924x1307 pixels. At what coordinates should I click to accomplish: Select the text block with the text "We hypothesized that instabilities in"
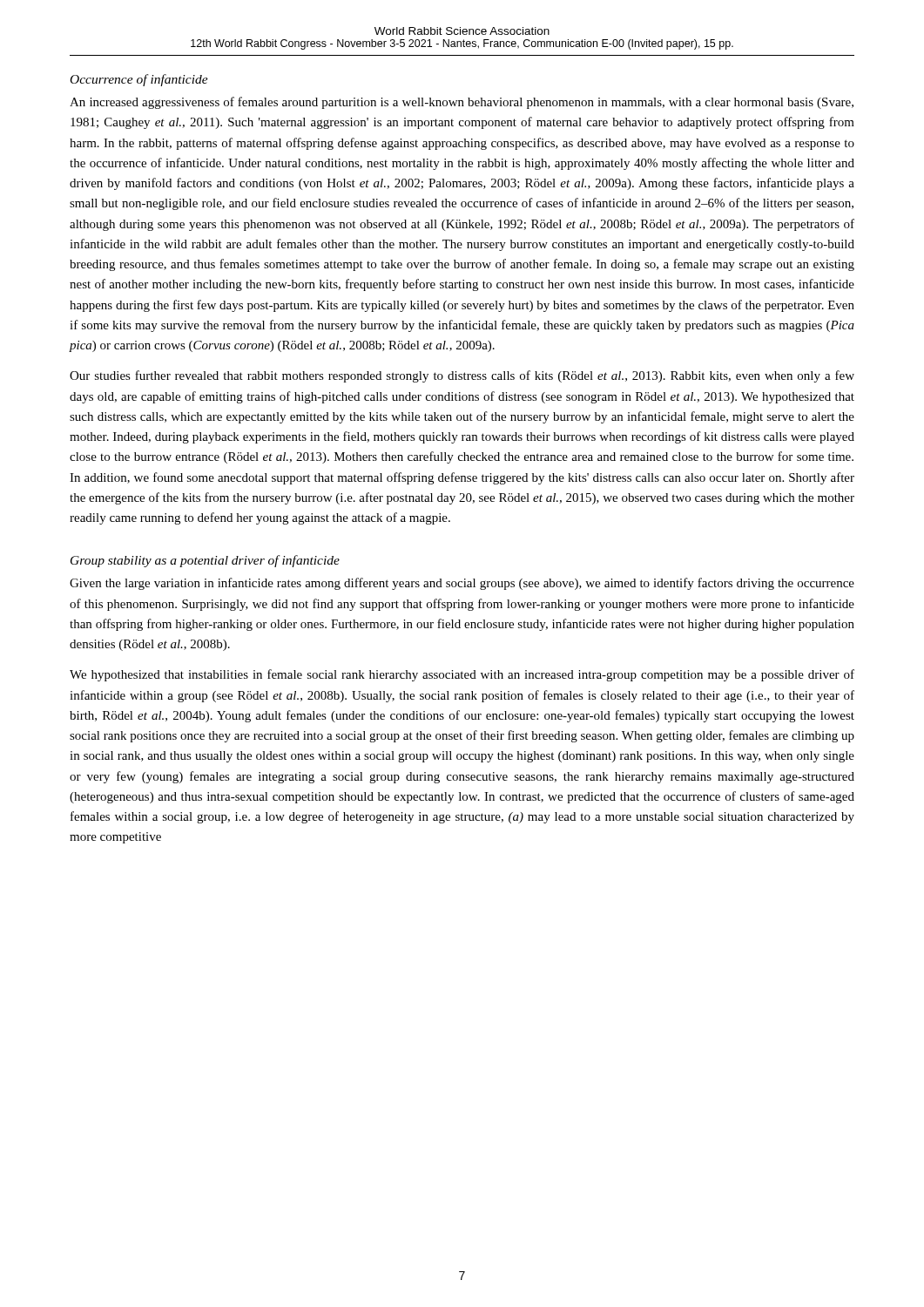462,756
